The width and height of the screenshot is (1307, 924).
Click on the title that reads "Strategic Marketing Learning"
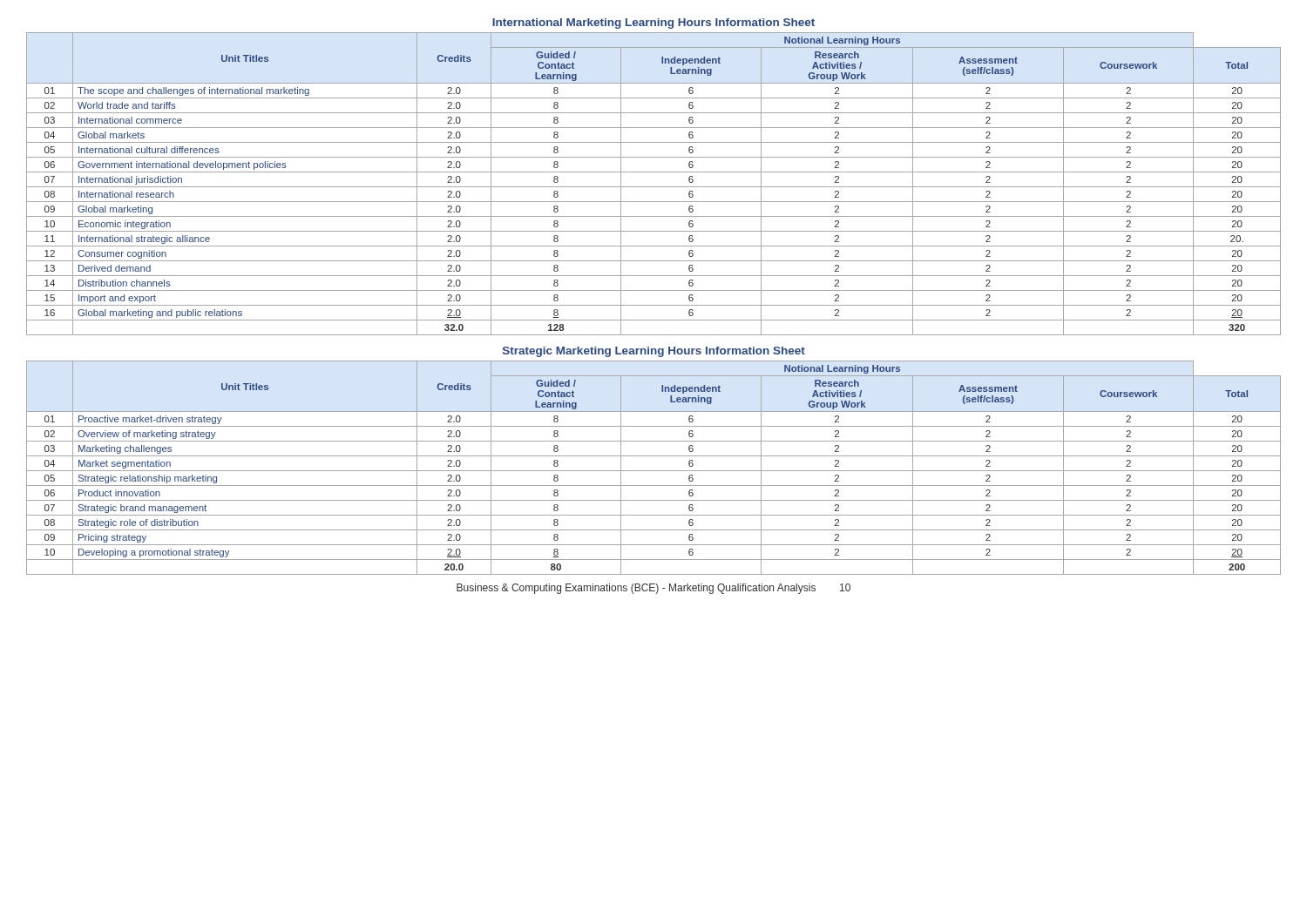[x=654, y=351]
